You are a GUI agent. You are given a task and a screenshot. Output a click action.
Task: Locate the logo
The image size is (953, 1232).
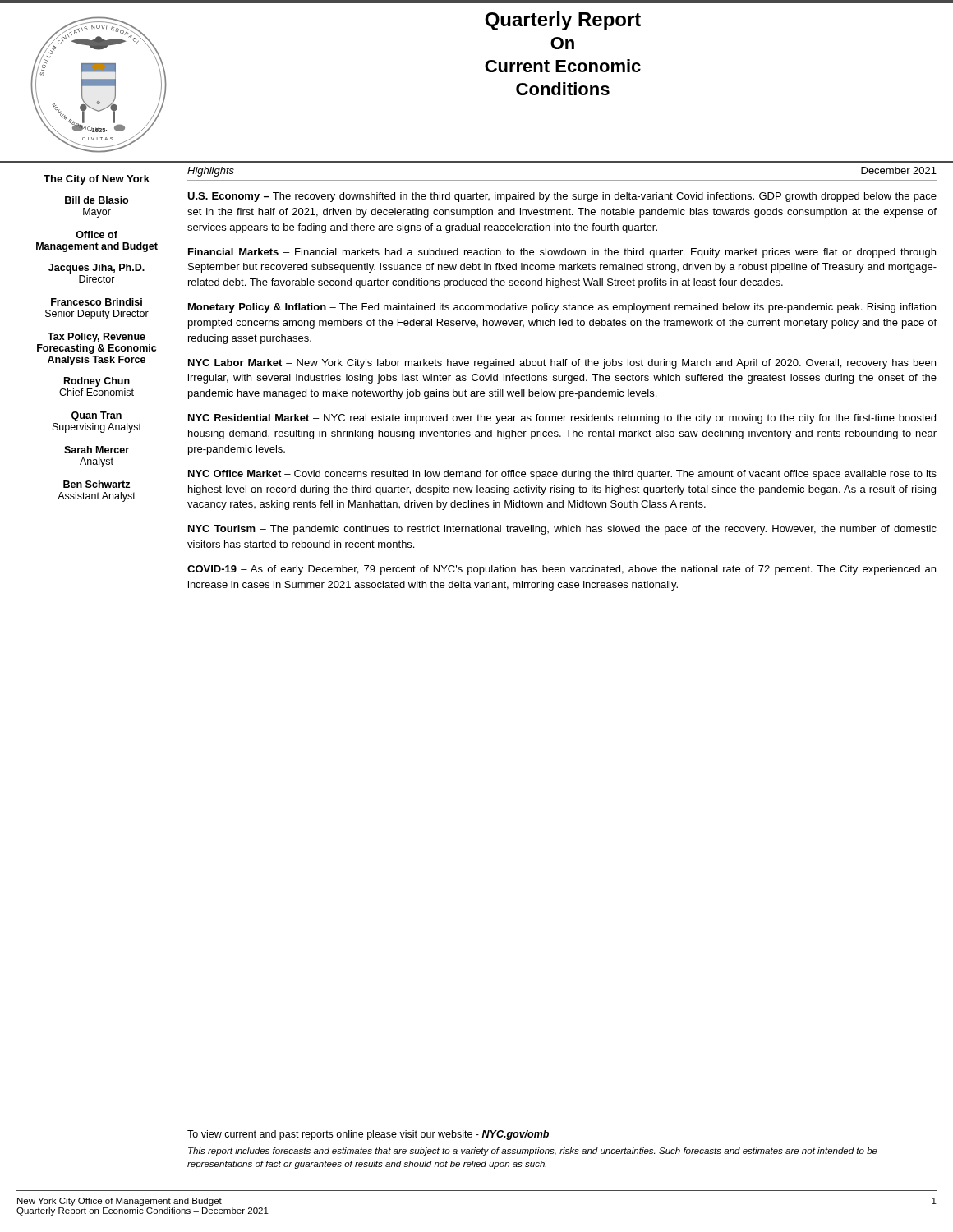[x=99, y=84]
